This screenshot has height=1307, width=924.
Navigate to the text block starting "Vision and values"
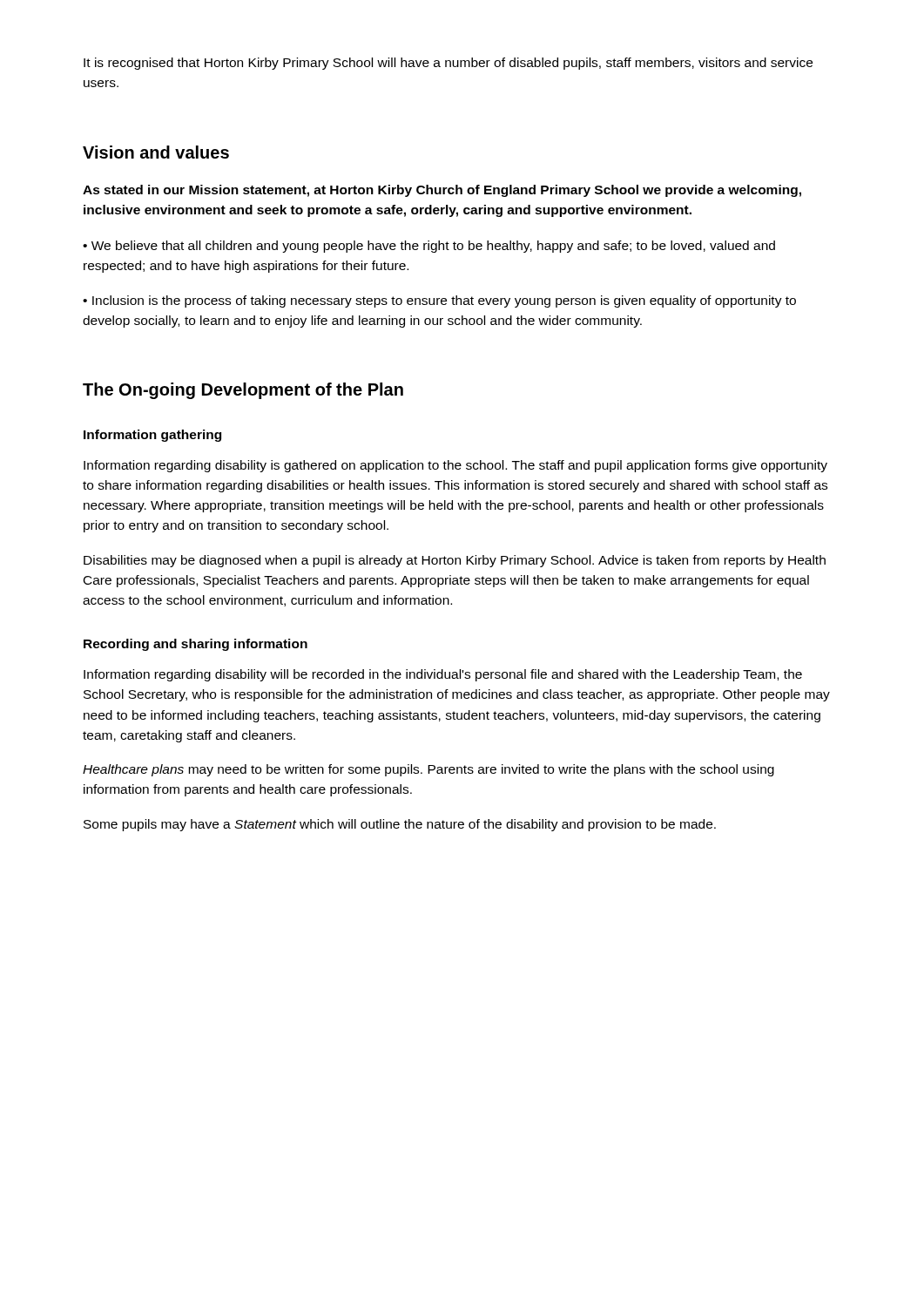(156, 152)
